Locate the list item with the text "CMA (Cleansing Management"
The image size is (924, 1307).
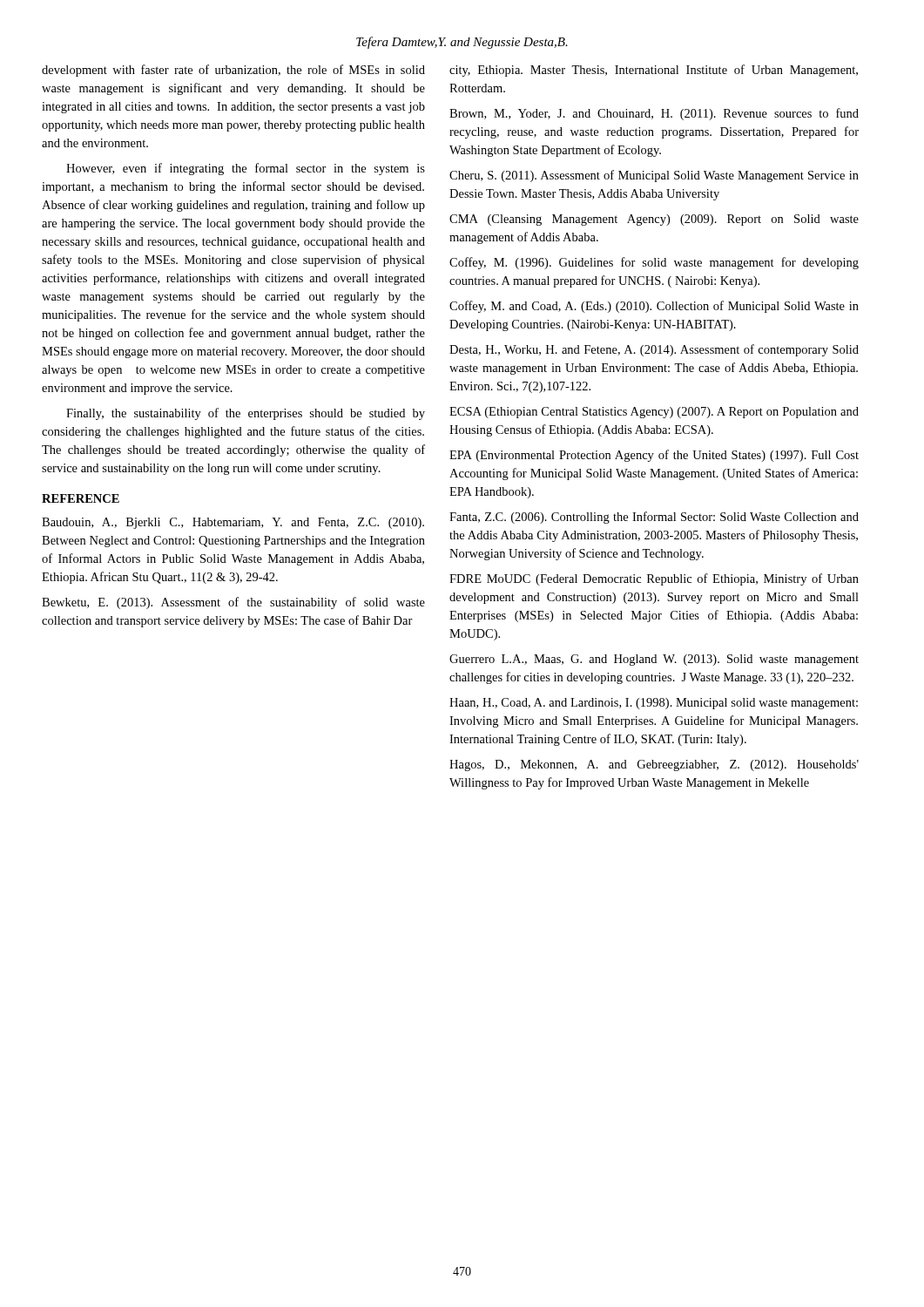click(x=654, y=228)
